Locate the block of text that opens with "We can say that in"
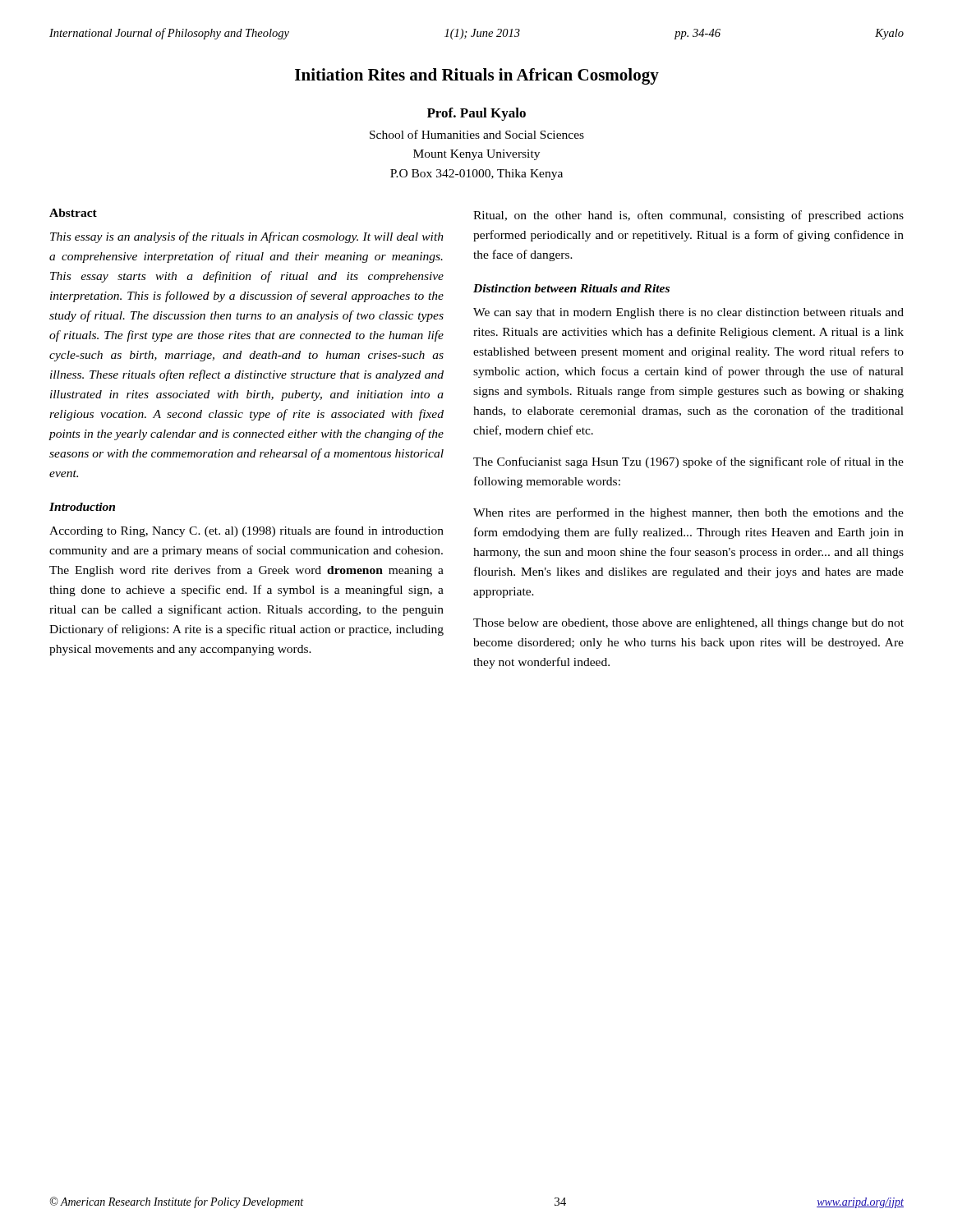953x1232 pixels. pyautogui.click(x=688, y=371)
